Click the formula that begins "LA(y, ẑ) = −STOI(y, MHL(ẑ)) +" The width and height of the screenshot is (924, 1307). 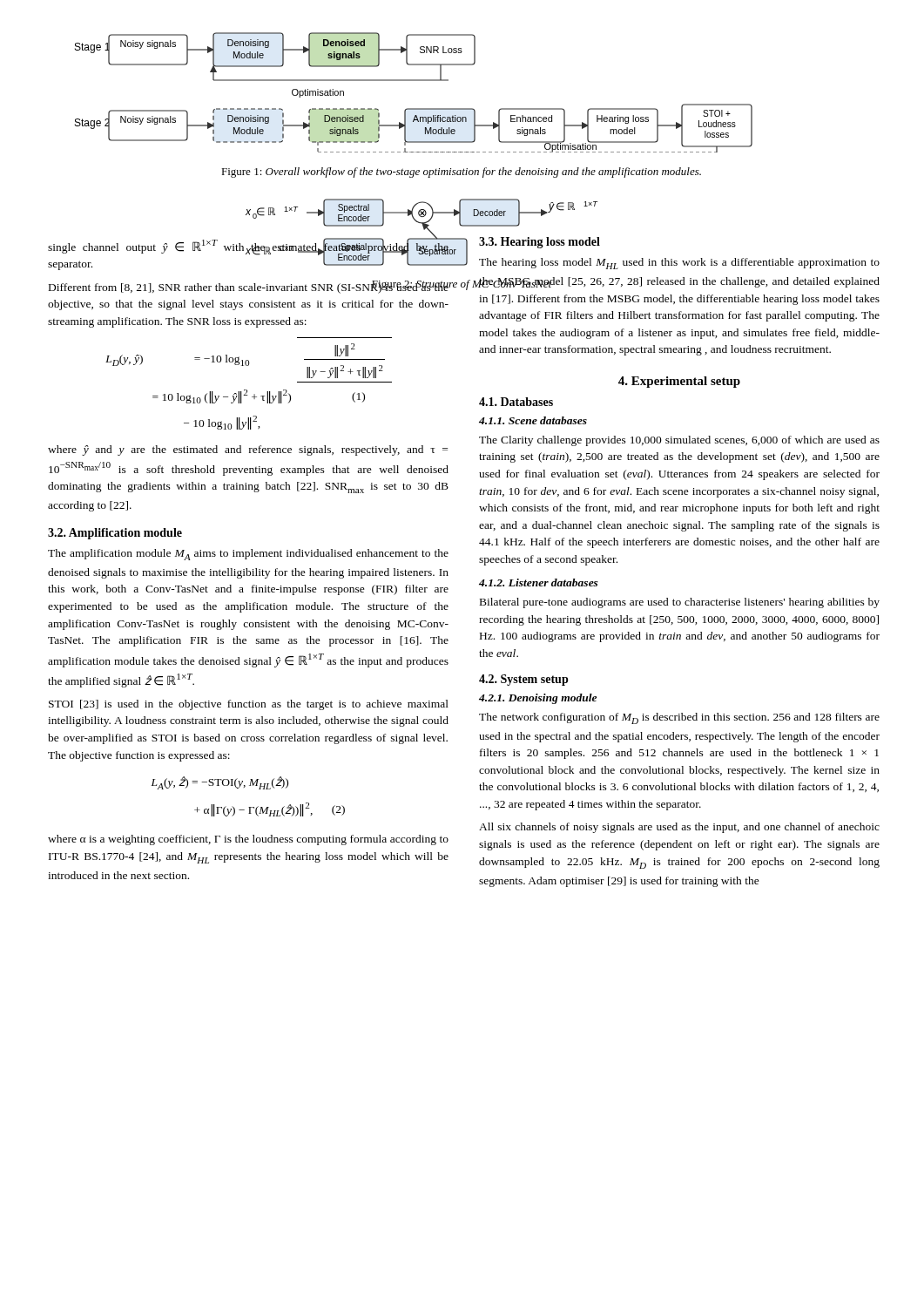pos(248,797)
